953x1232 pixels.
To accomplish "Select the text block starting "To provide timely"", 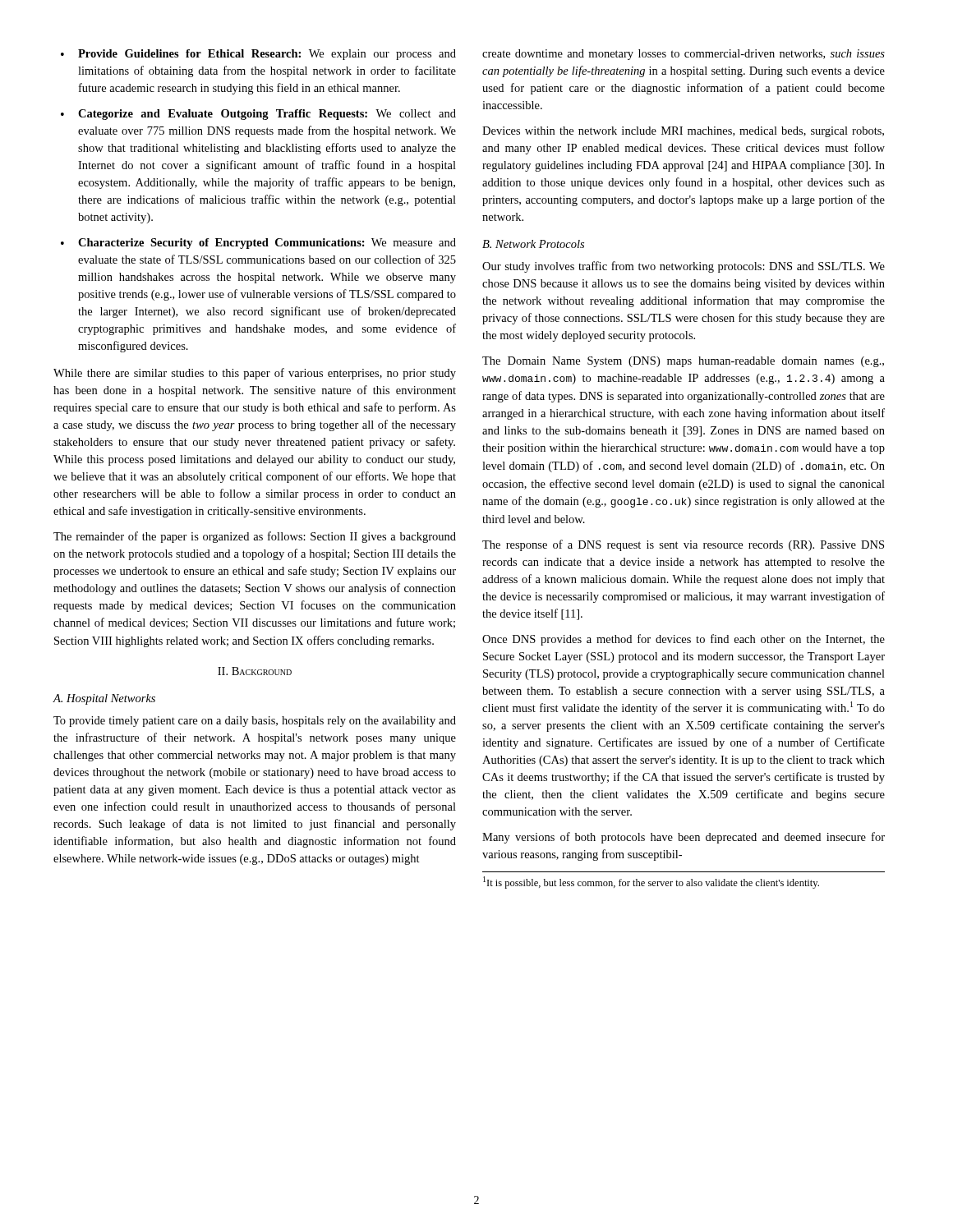I will [255, 789].
